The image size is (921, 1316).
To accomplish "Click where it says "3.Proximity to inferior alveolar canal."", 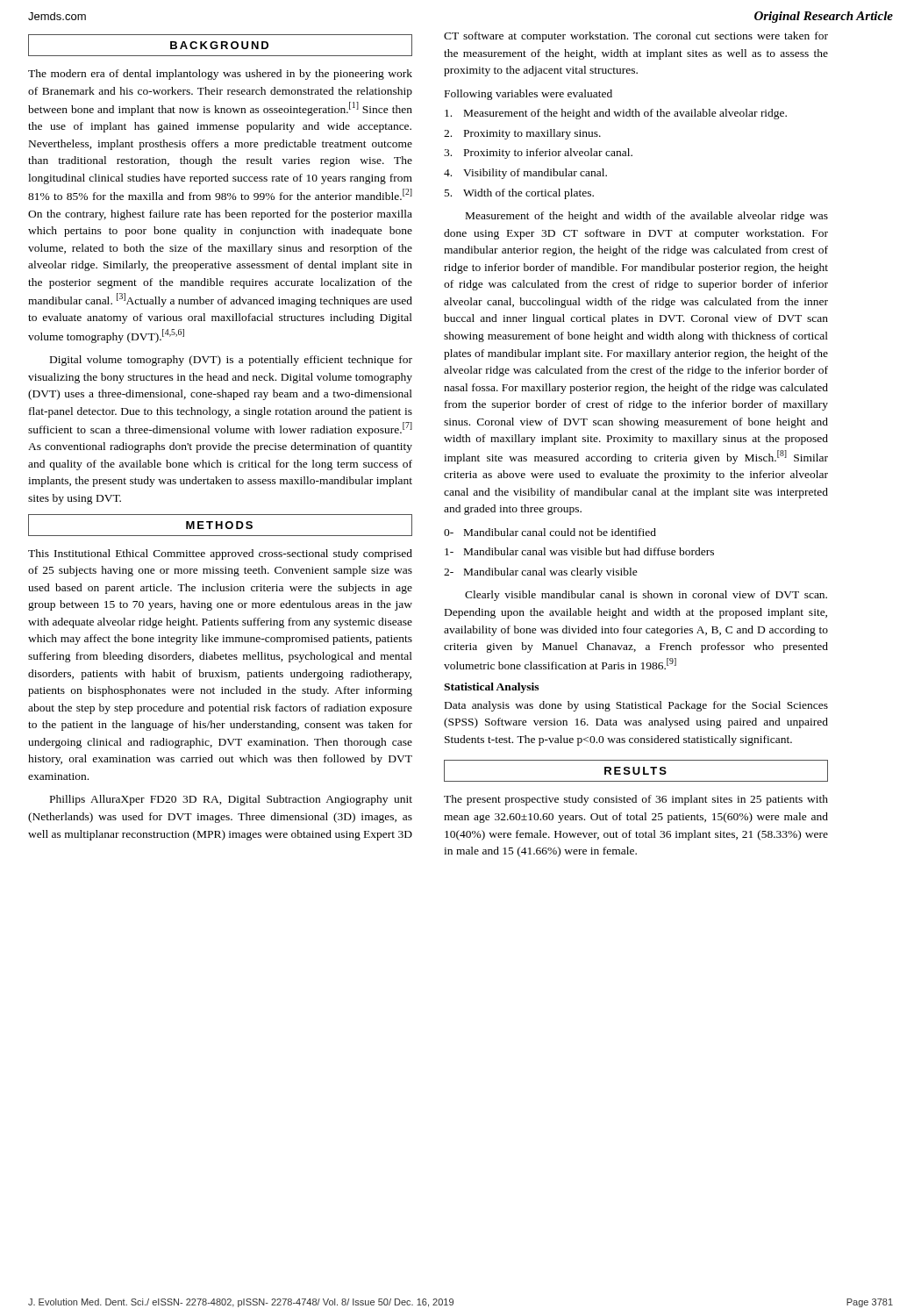I will [x=636, y=153].
